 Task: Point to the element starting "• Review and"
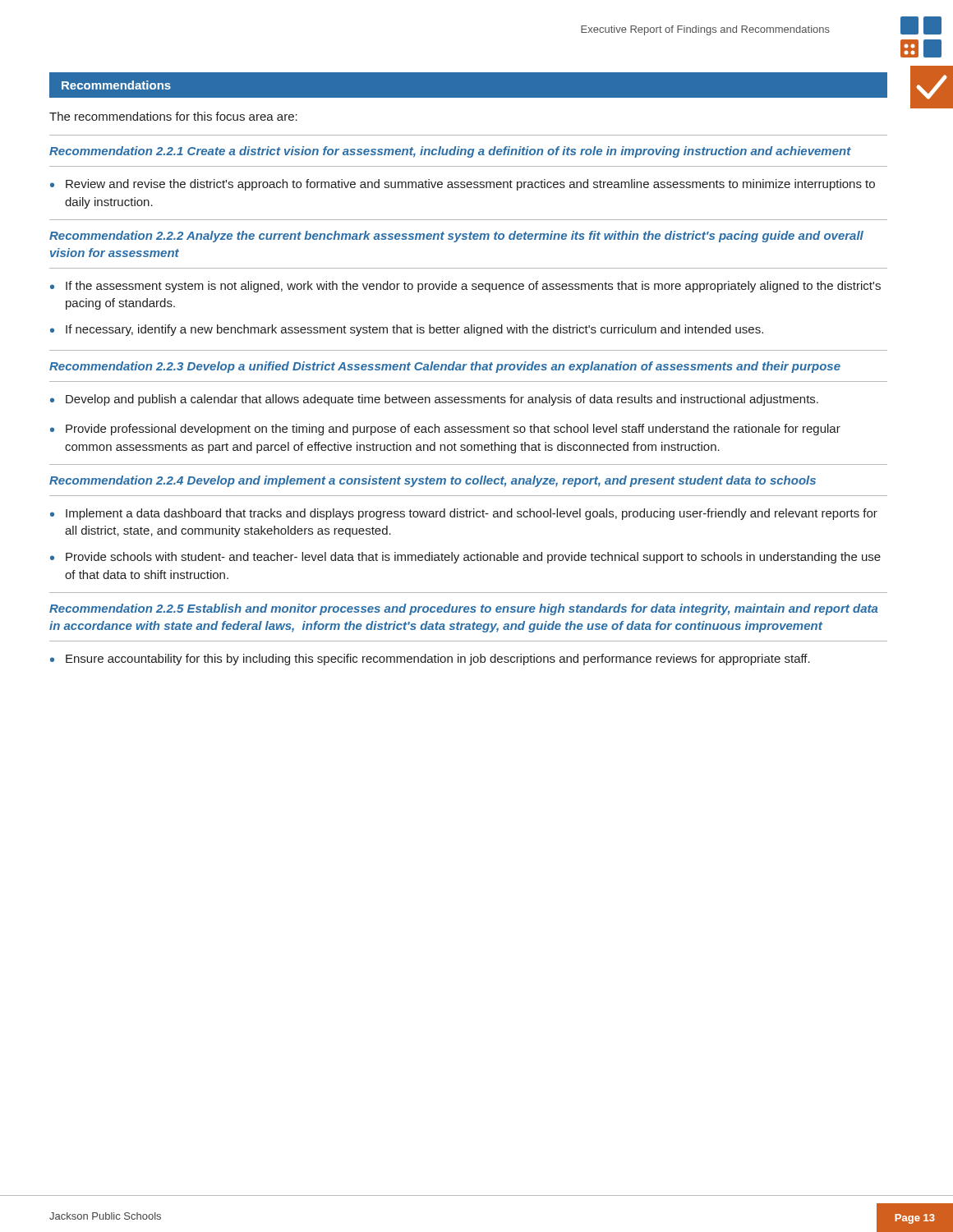(x=468, y=193)
